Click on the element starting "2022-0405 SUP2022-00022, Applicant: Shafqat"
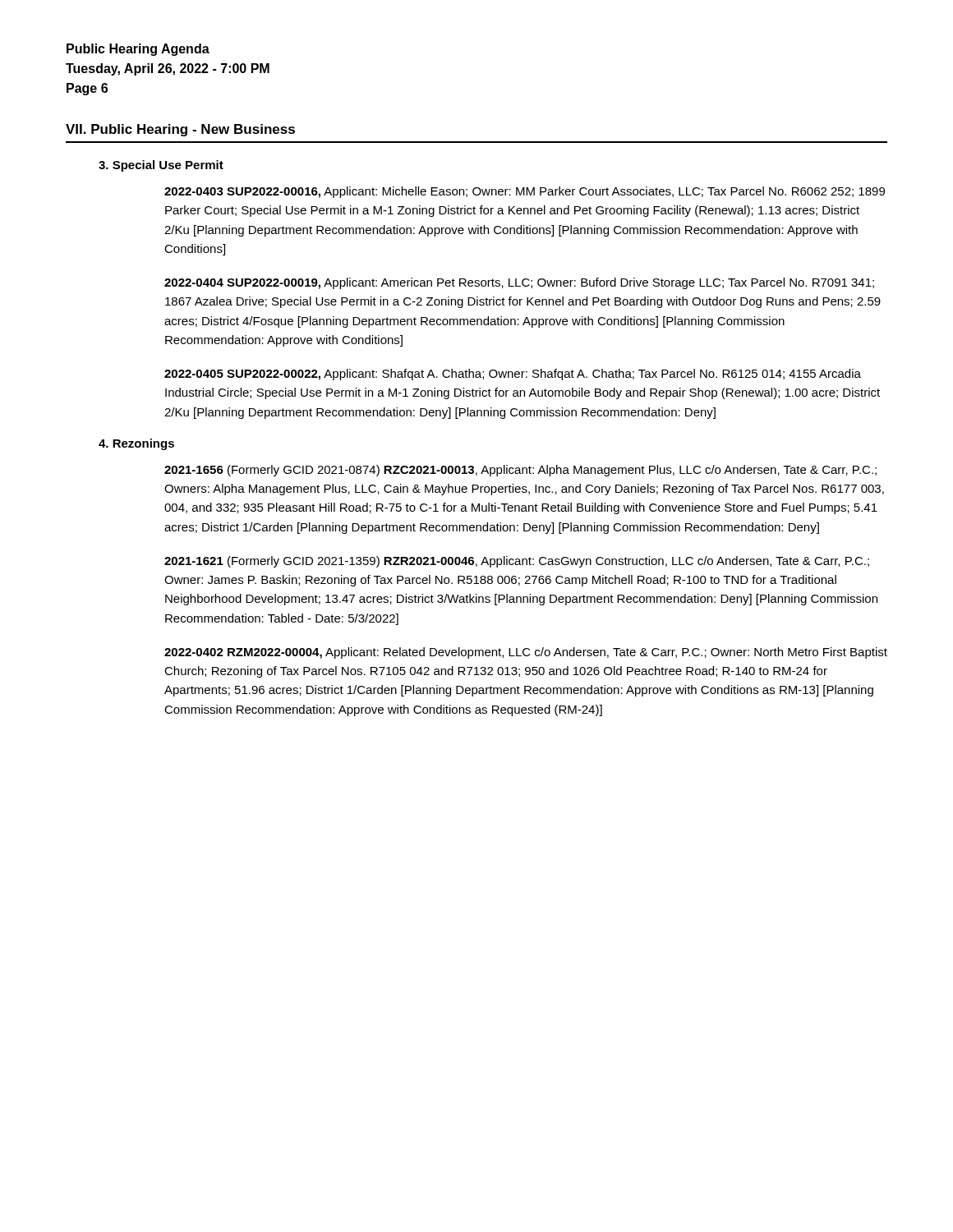The height and width of the screenshot is (1232, 953). (522, 392)
